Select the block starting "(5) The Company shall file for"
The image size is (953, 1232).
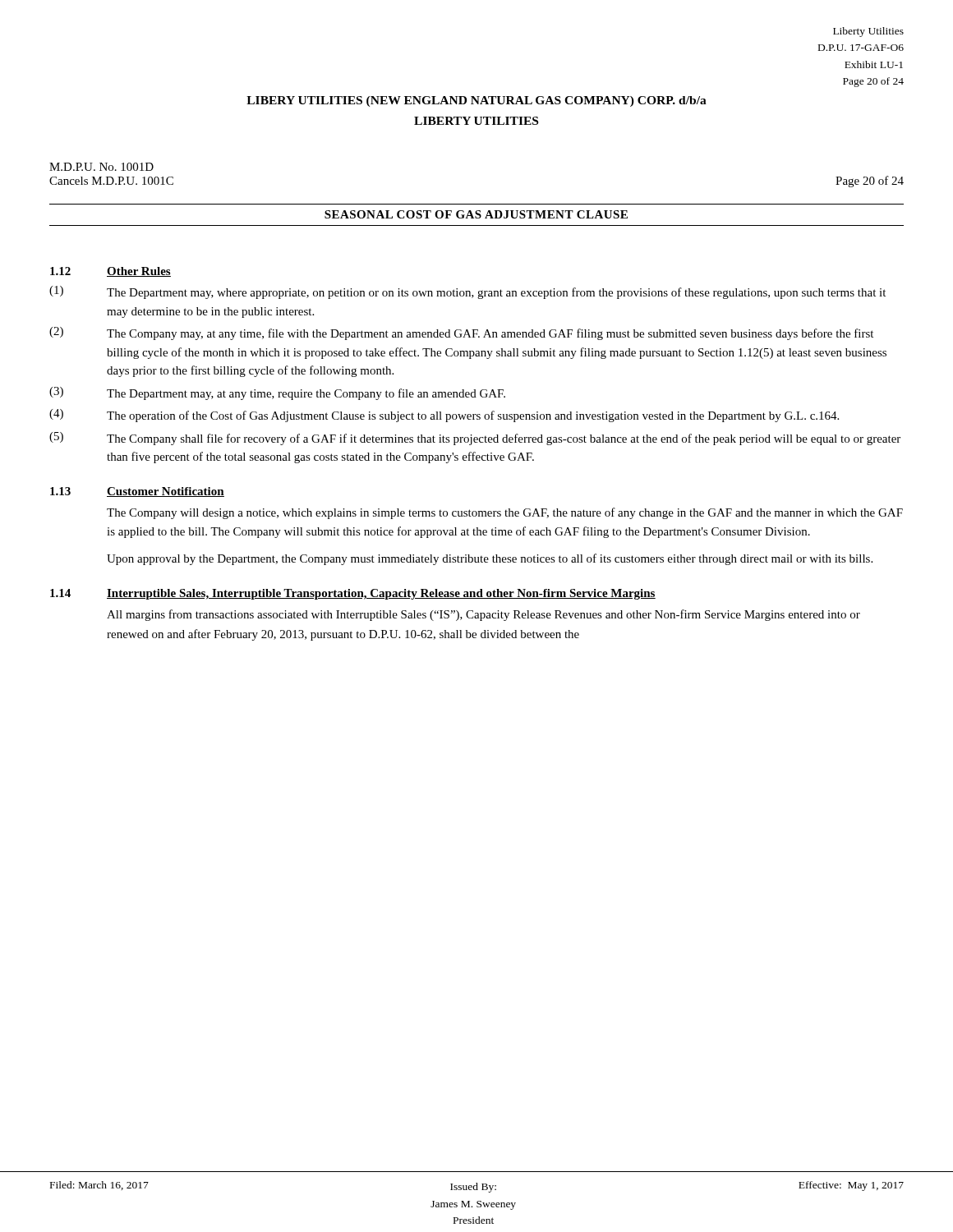point(476,448)
